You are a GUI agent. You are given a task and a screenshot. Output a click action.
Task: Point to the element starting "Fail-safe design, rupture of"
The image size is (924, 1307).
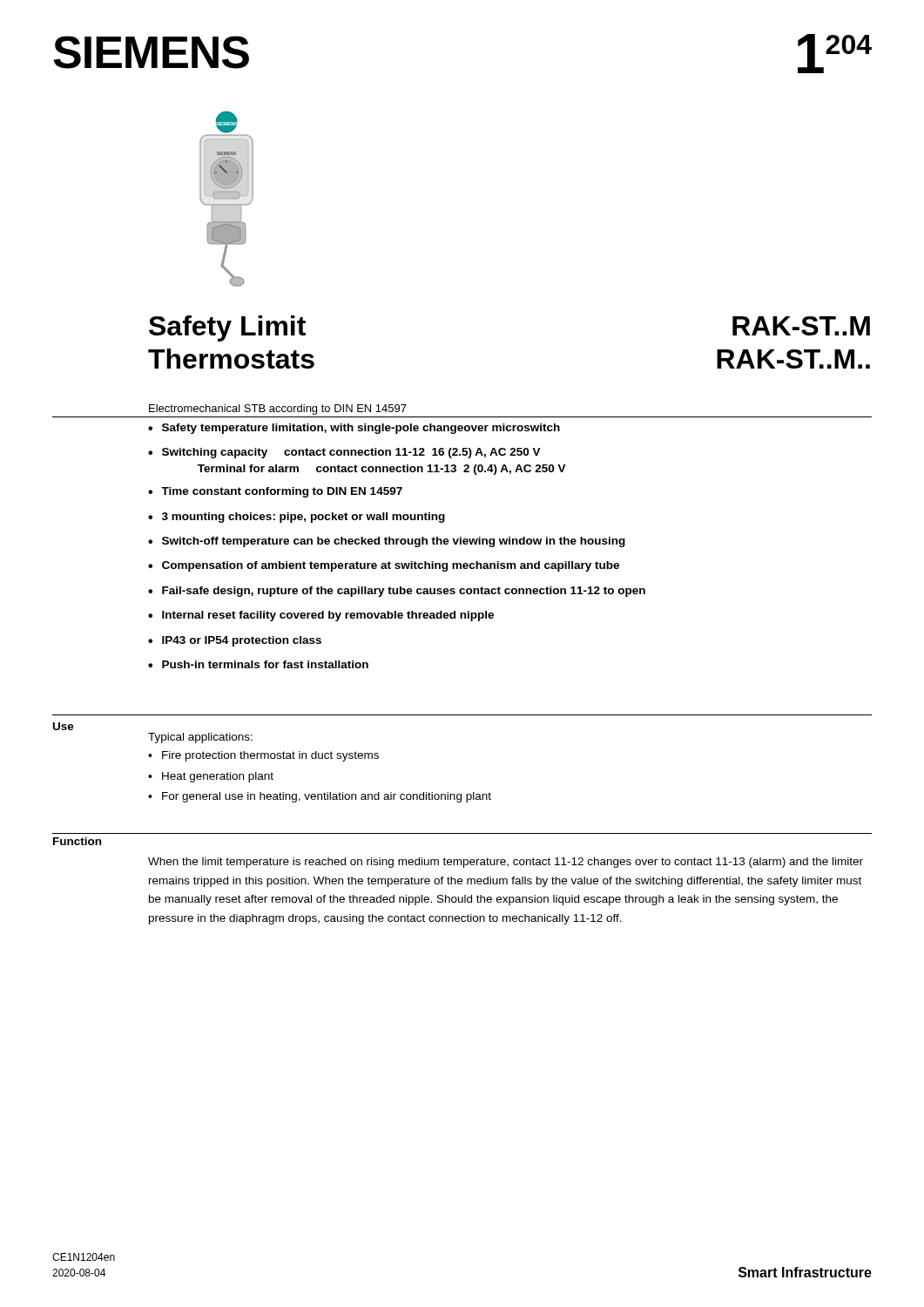pos(404,591)
